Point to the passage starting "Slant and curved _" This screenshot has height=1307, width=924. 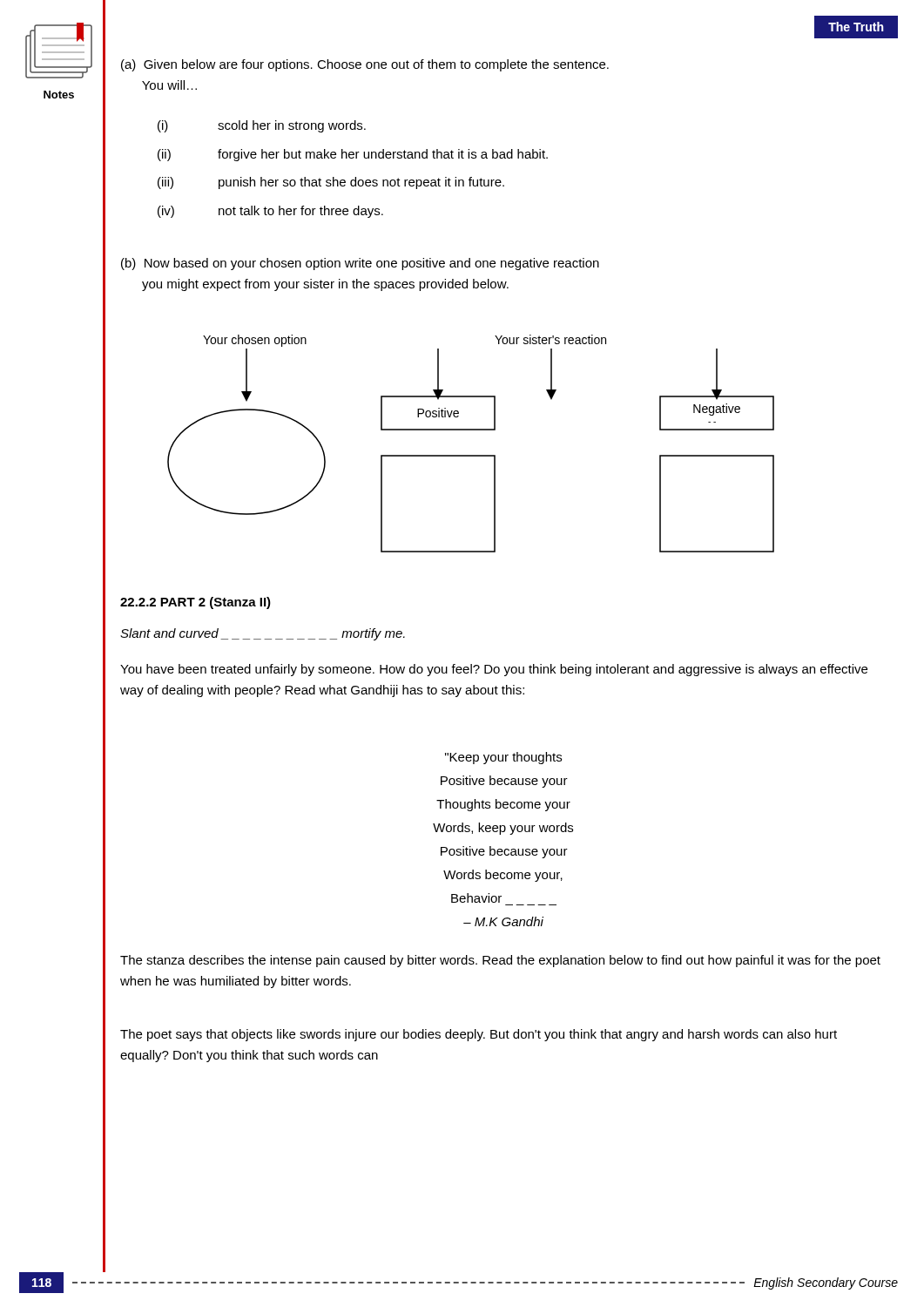pos(263,633)
